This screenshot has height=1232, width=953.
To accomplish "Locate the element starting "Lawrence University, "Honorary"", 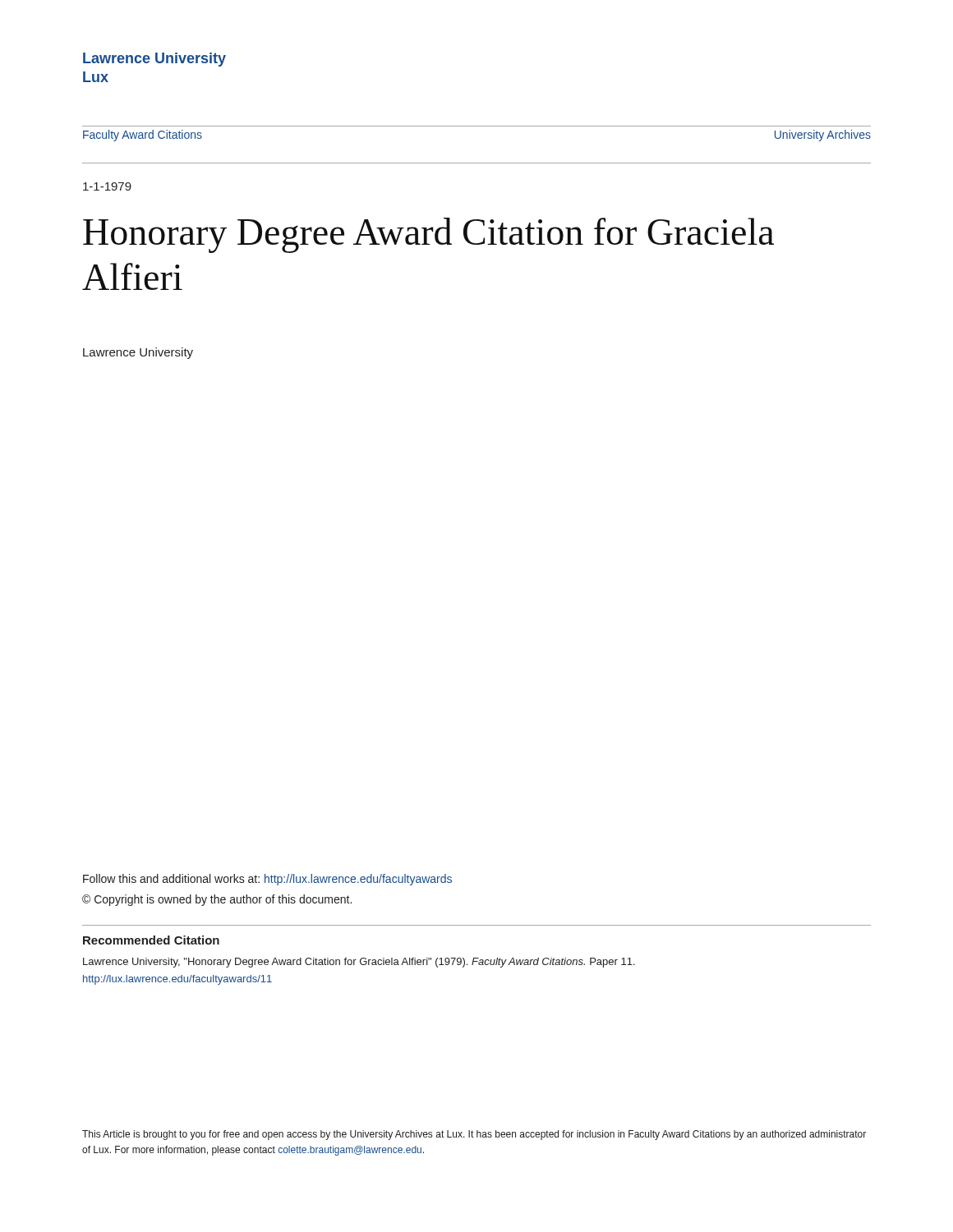I will coord(359,970).
